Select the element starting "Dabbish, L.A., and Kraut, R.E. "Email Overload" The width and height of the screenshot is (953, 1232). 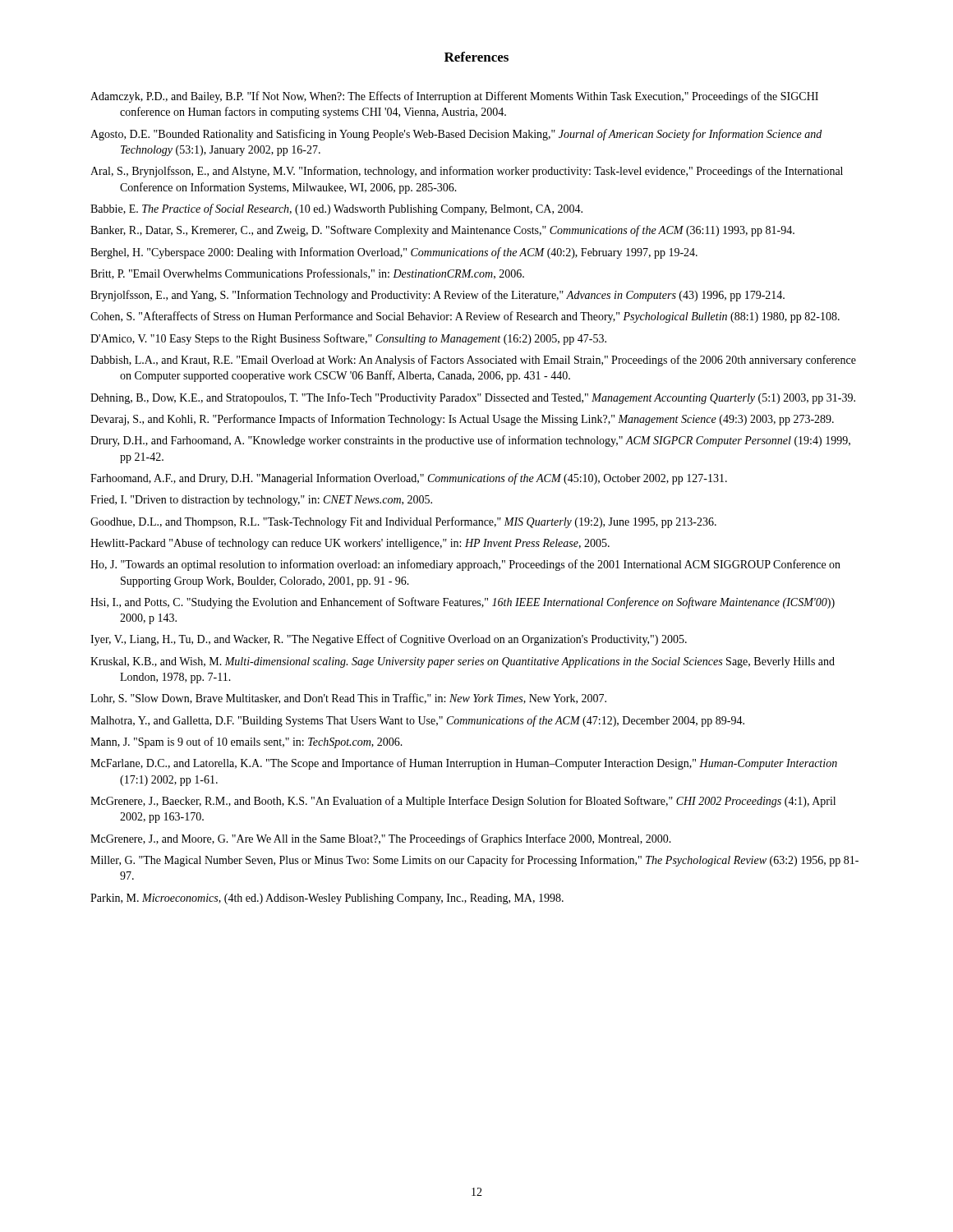[473, 368]
